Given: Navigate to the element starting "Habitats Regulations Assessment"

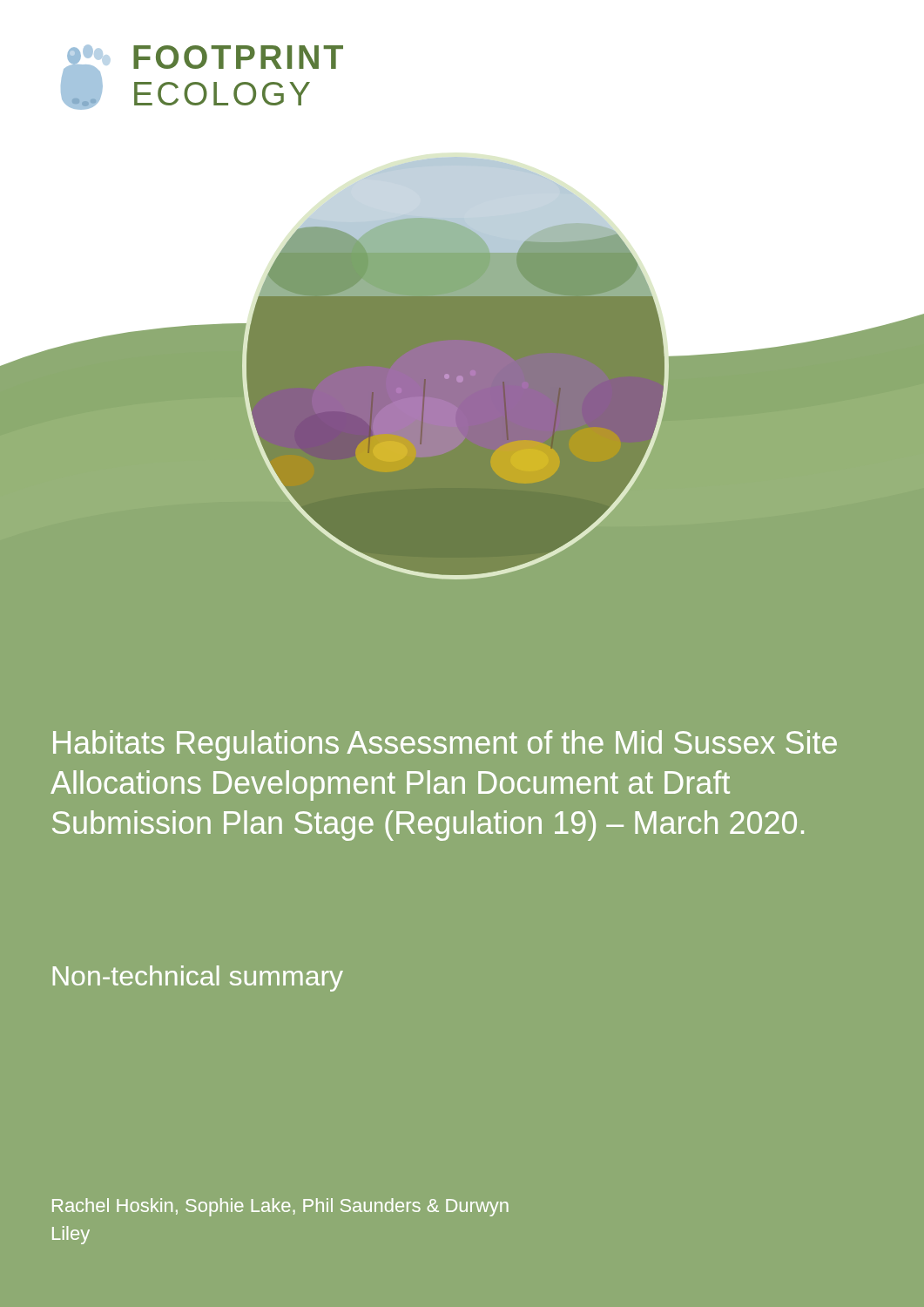Looking at the screenshot, I should [x=451, y=783].
